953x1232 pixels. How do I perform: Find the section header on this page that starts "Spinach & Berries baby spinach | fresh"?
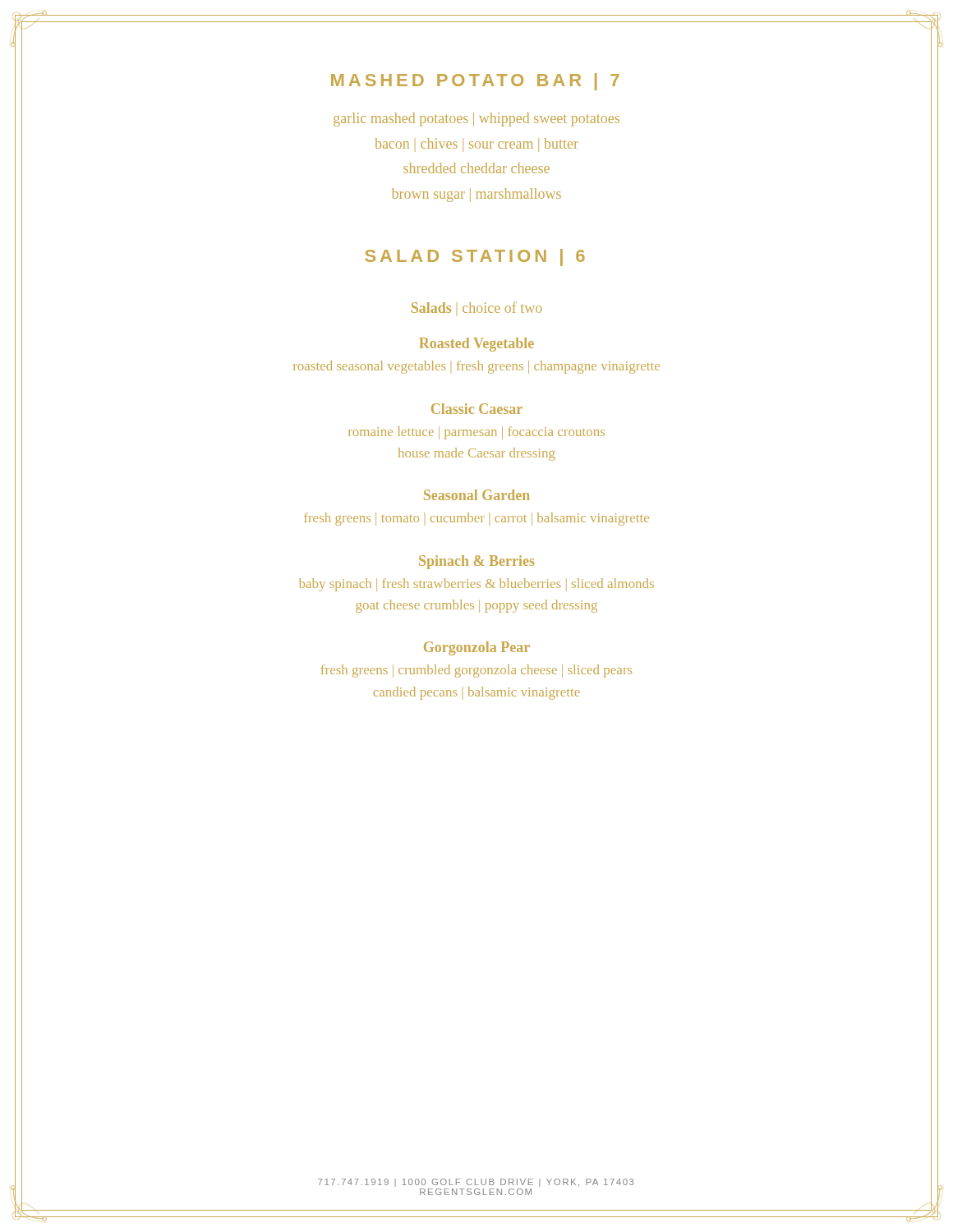coord(476,584)
